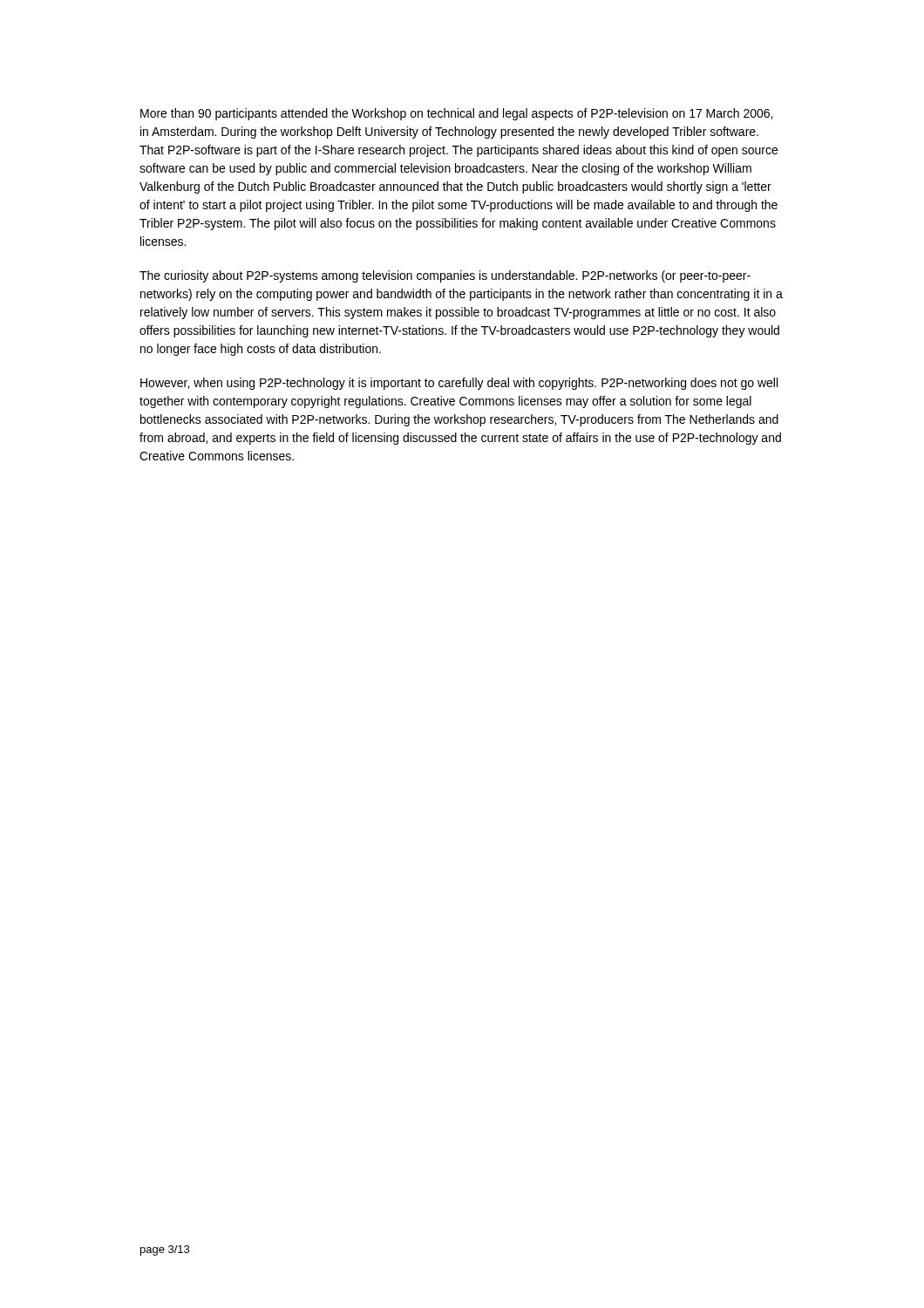Click the passage that begins "More than 90"
This screenshot has height=1308, width=924.
[x=459, y=177]
